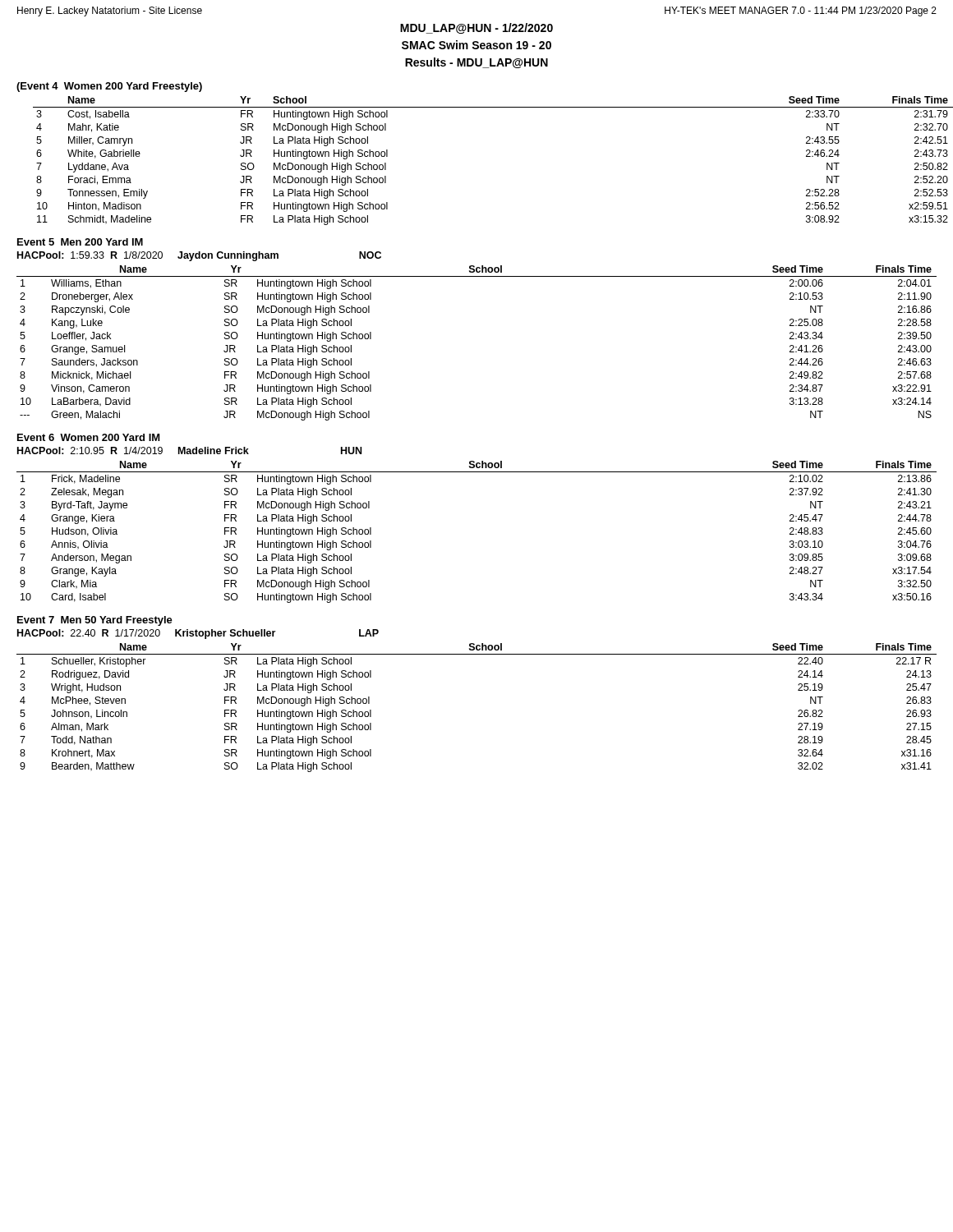Image resolution: width=953 pixels, height=1232 pixels.
Task: Click on the table containing "Lyddane, Ava"
Action: [x=476, y=160]
